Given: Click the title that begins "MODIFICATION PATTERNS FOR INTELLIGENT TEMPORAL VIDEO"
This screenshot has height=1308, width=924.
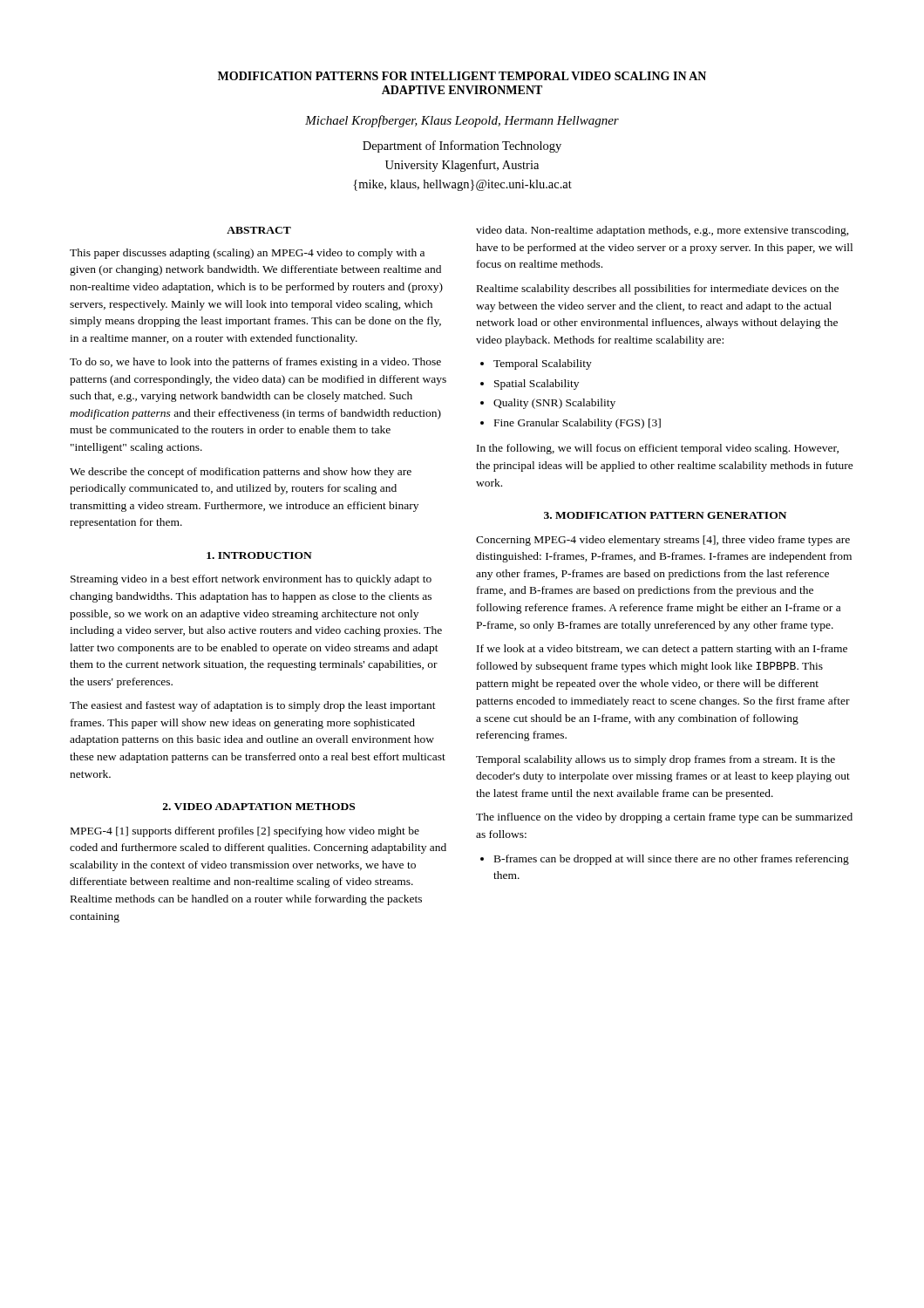Looking at the screenshot, I should (x=462, y=83).
